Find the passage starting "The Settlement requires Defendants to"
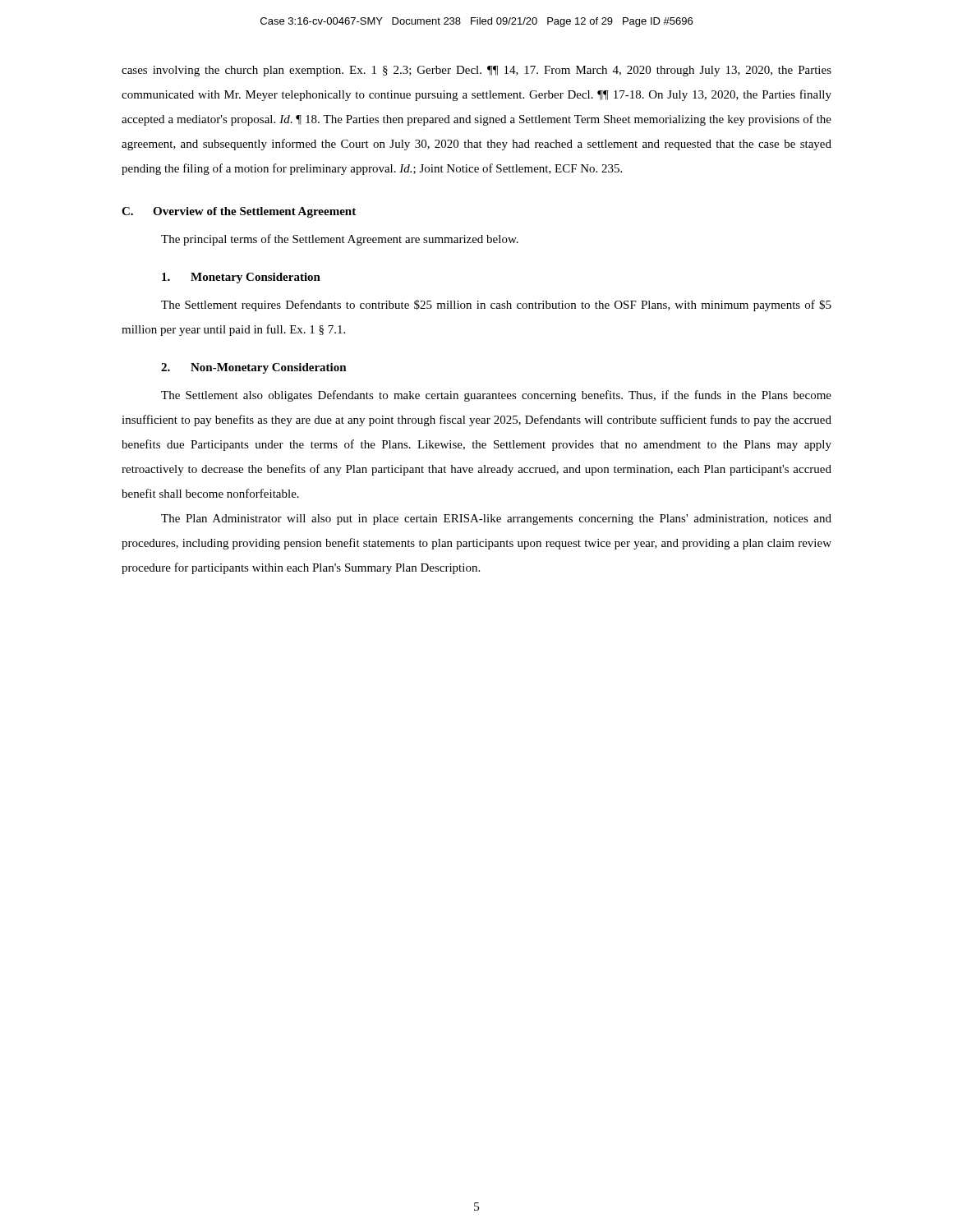This screenshot has height=1232, width=953. (476, 317)
